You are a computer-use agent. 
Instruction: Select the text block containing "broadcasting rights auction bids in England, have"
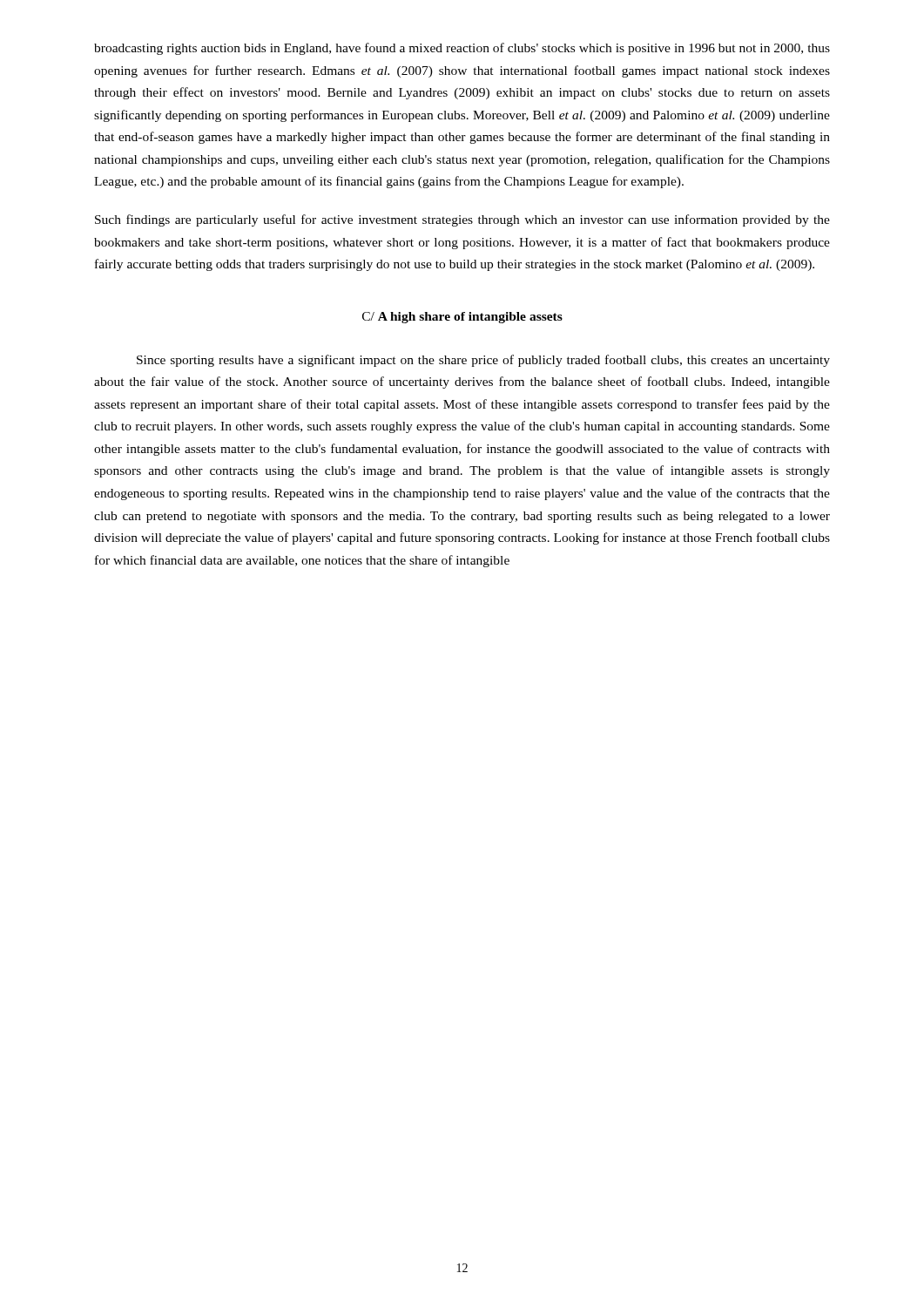click(462, 115)
